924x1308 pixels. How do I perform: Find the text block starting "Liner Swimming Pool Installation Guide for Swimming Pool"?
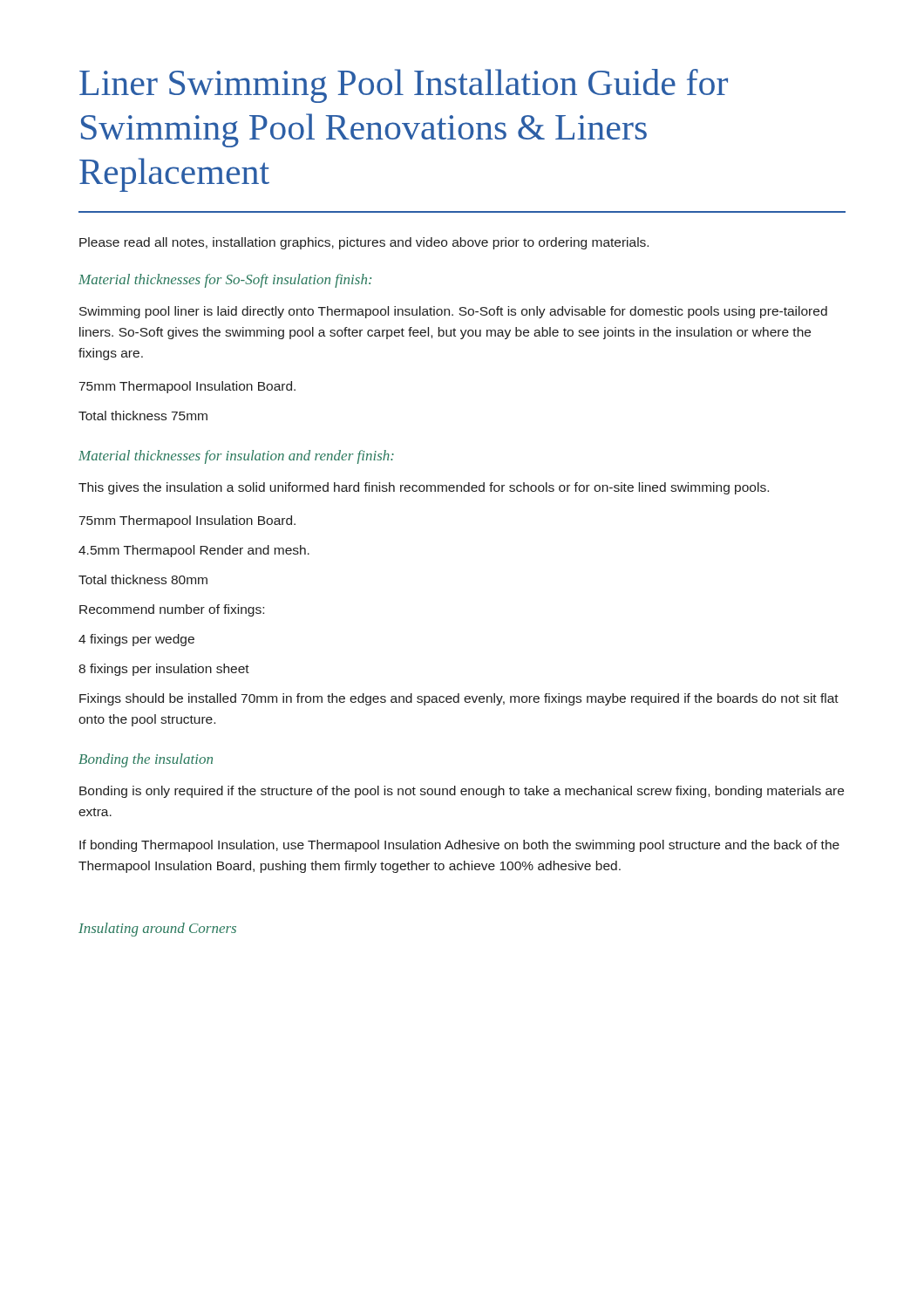coord(462,137)
